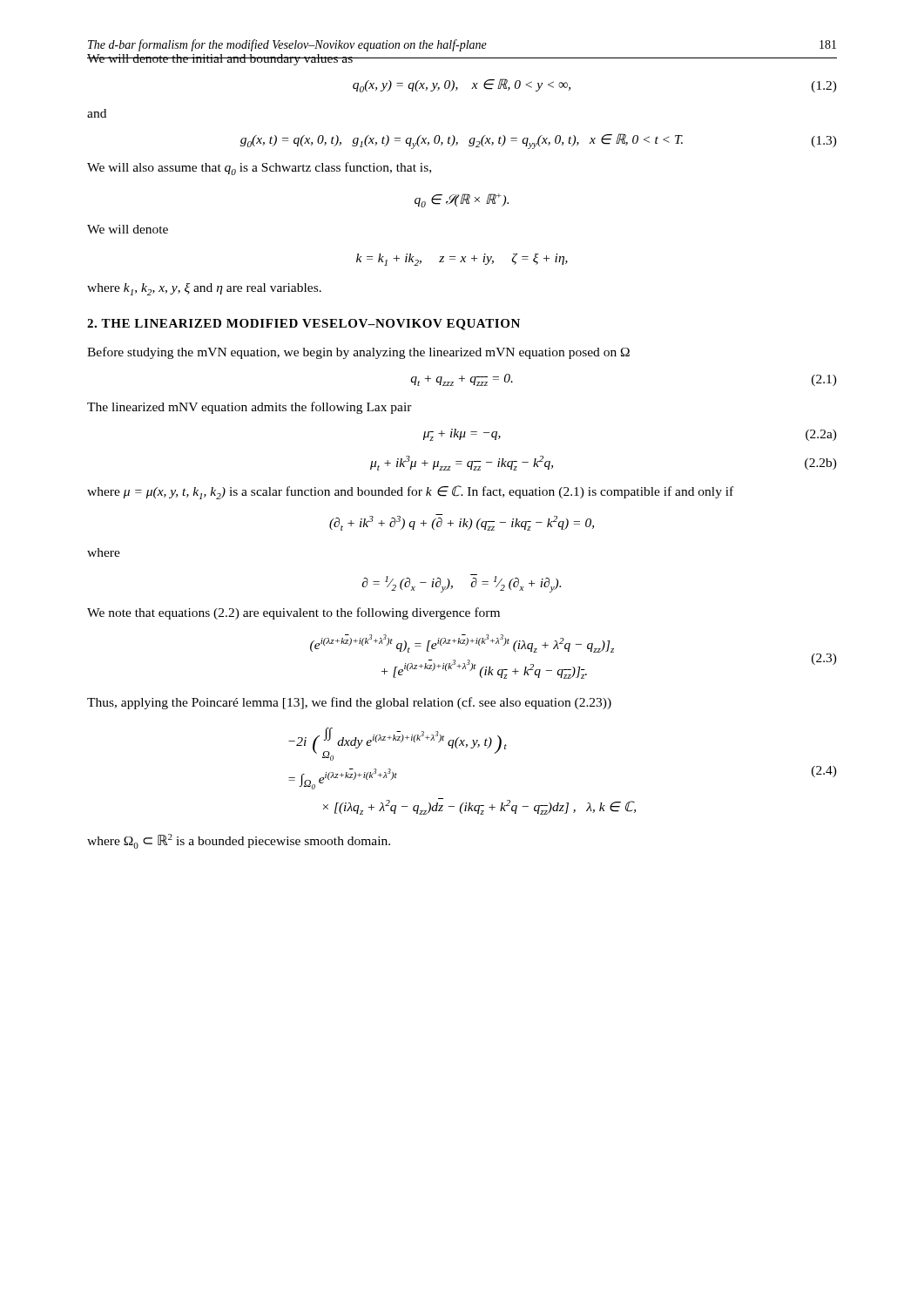924x1307 pixels.
Task: Click on the text starting "We will denote the initial and"
Action: [x=462, y=59]
